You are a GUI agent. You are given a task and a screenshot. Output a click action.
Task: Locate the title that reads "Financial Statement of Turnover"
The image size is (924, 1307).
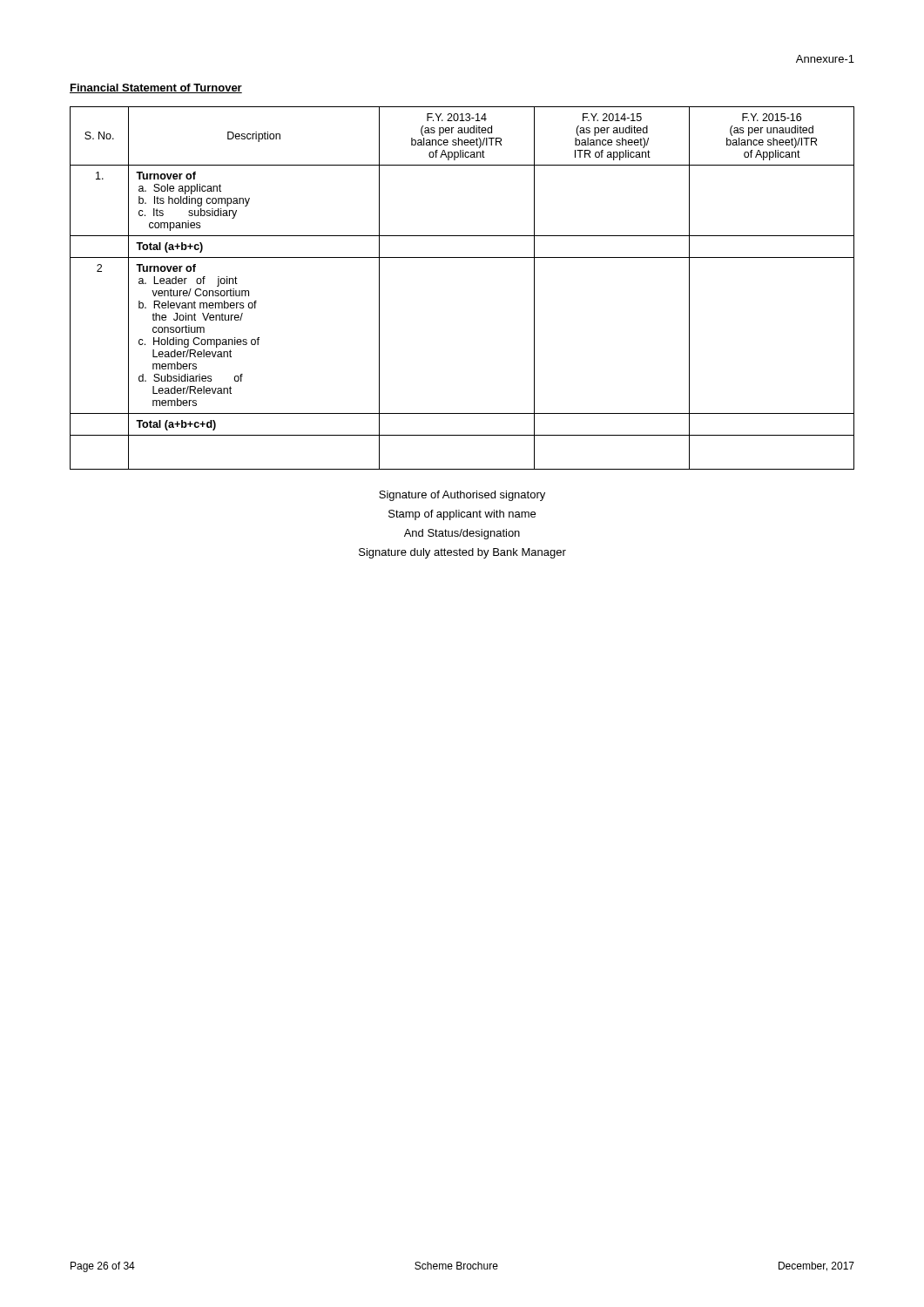[x=156, y=88]
